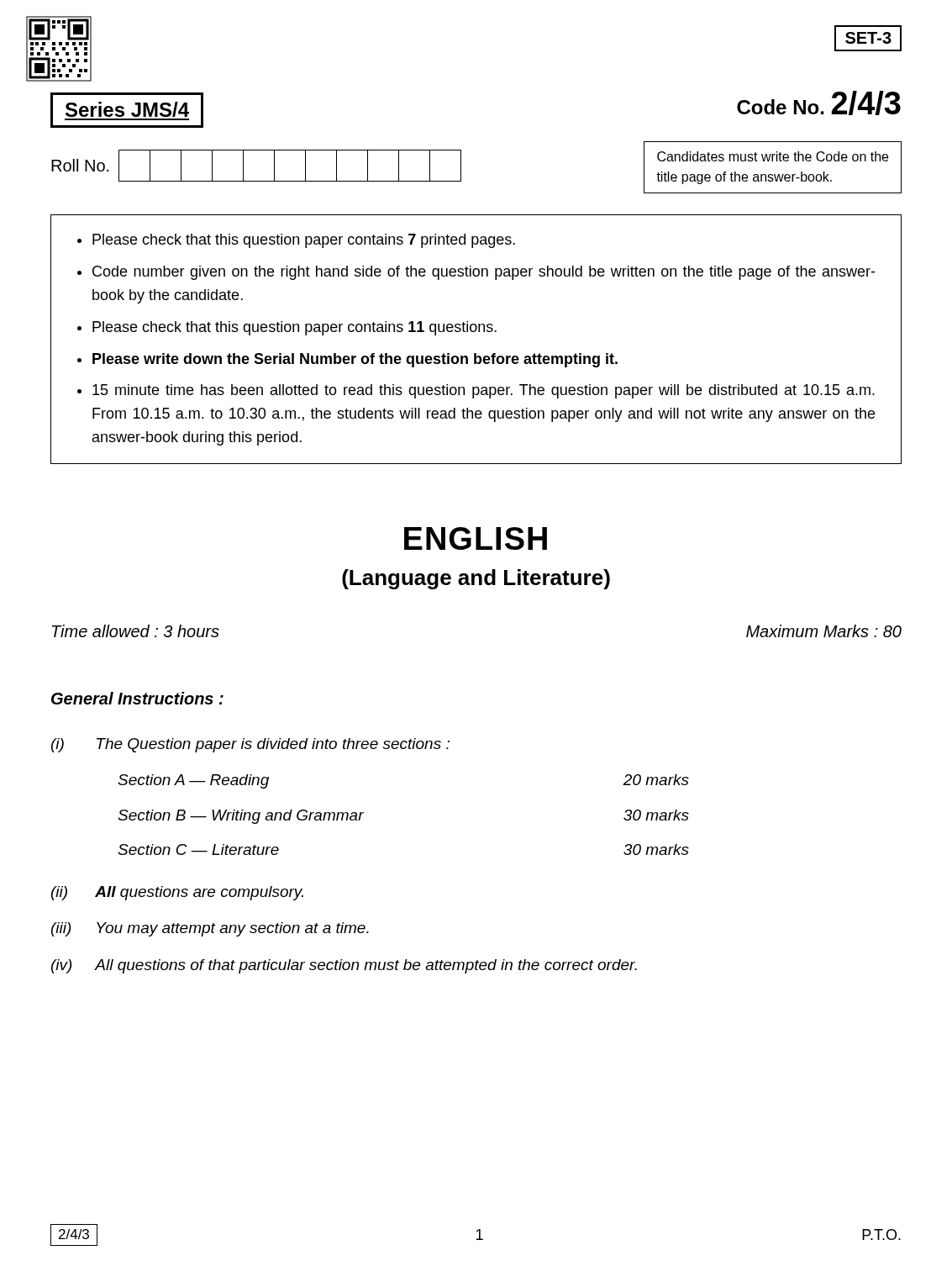The width and height of the screenshot is (952, 1261).
Task: Find "Code No. 2/4/3" on this page
Action: pos(819,103)
